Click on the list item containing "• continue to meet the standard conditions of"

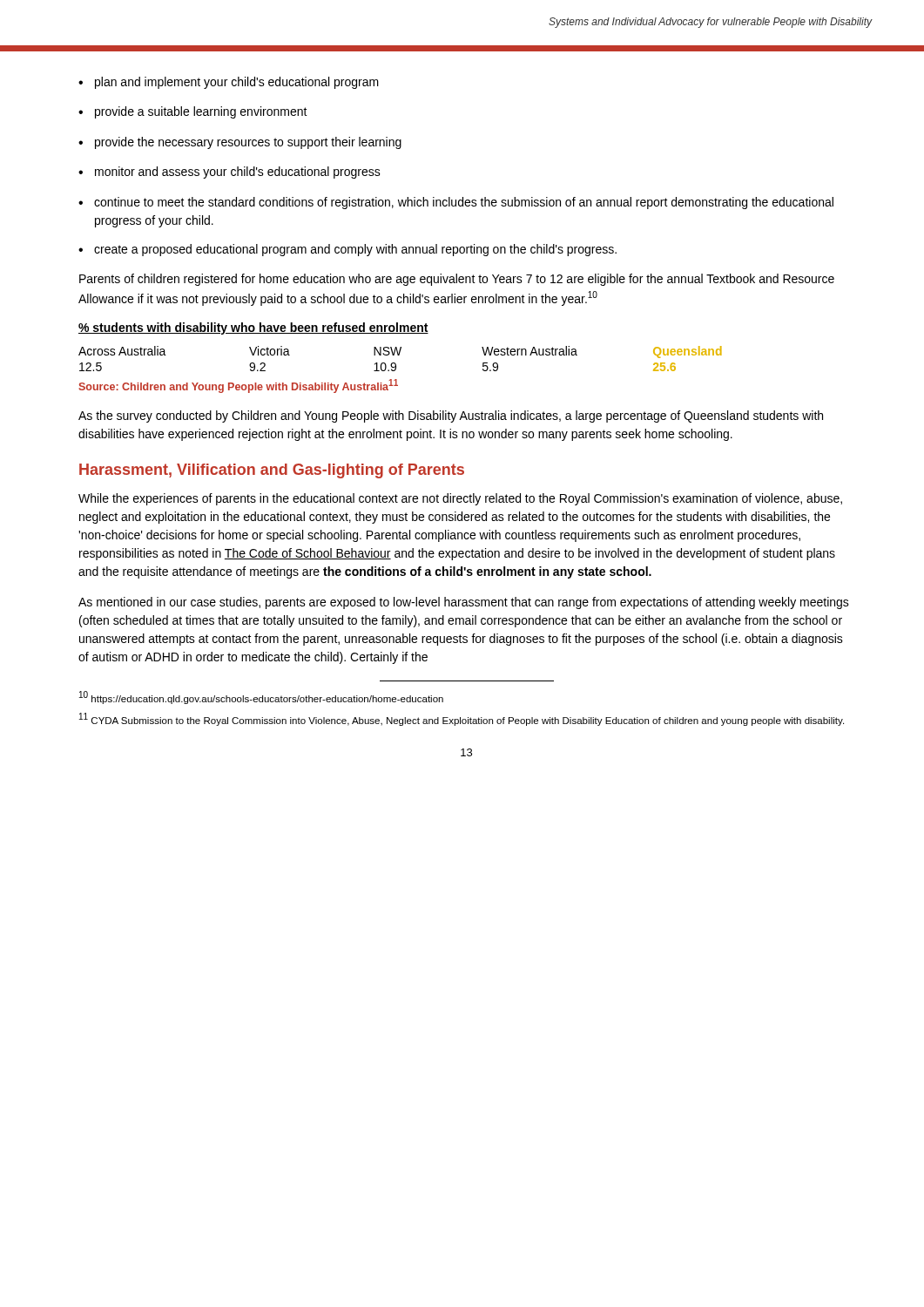466,211
